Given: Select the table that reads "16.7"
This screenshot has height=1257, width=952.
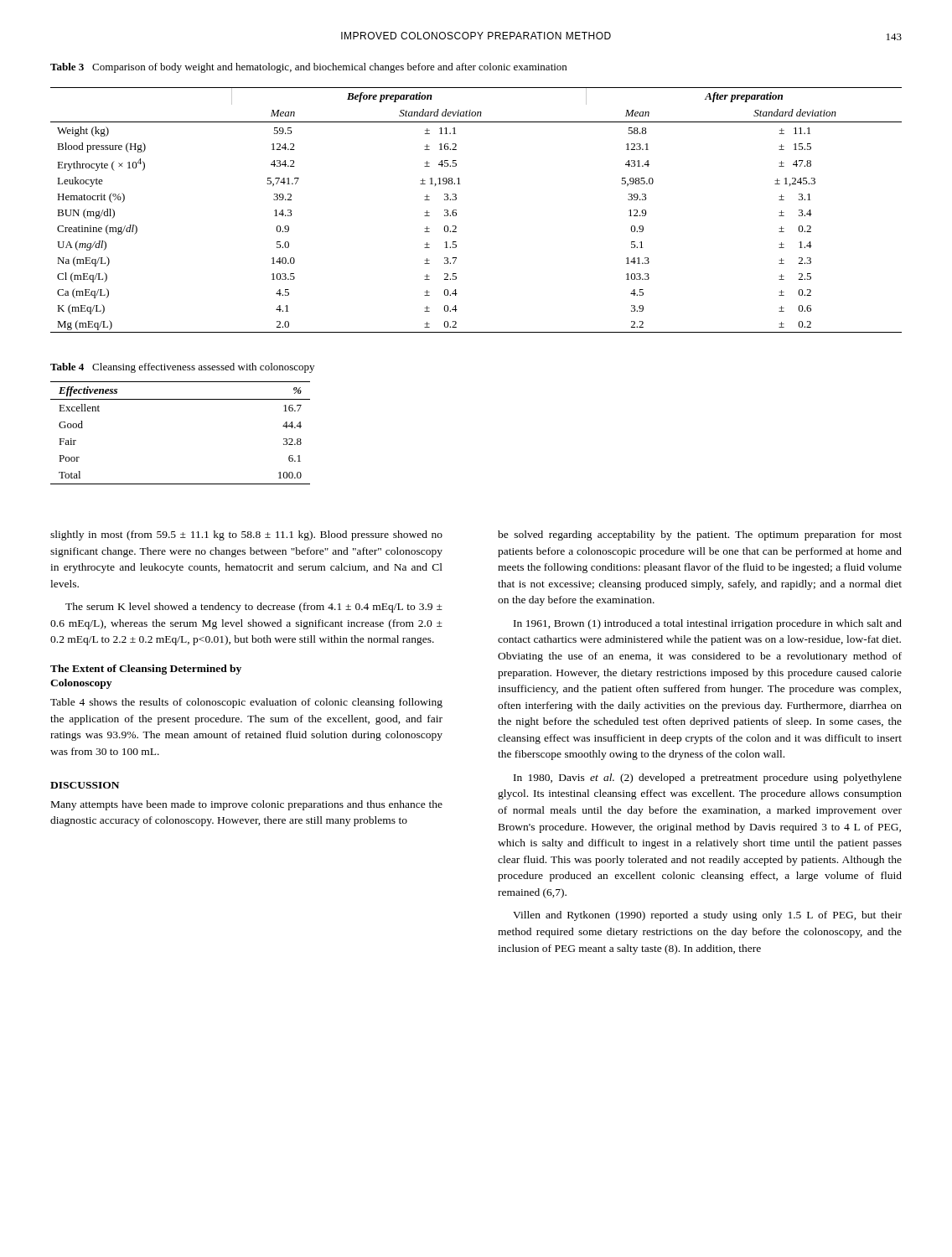Looking at the screenshot, I should (x=180, y=433).
